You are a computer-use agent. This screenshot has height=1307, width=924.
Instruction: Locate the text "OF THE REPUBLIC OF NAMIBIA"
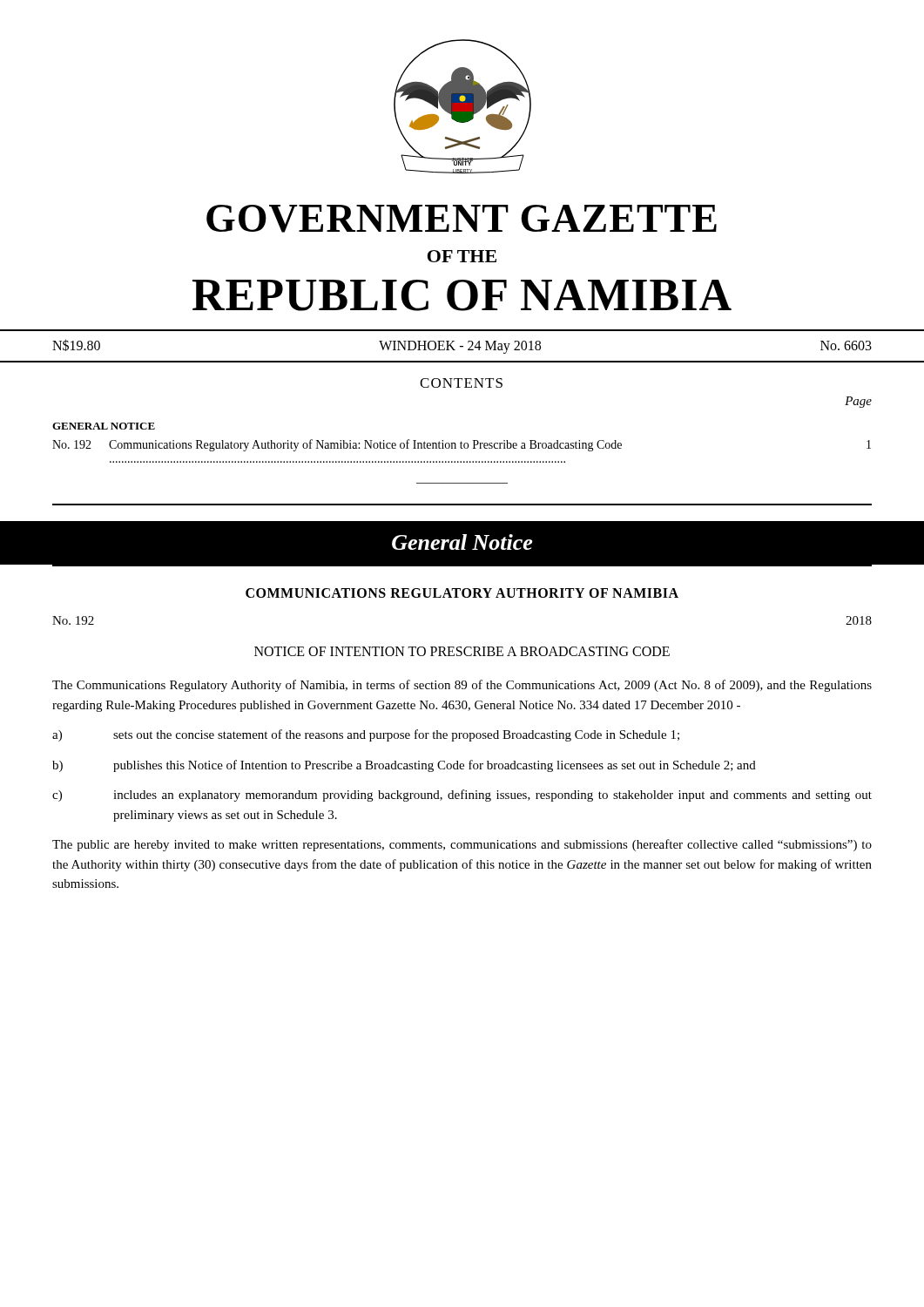(x=462, y=283)
